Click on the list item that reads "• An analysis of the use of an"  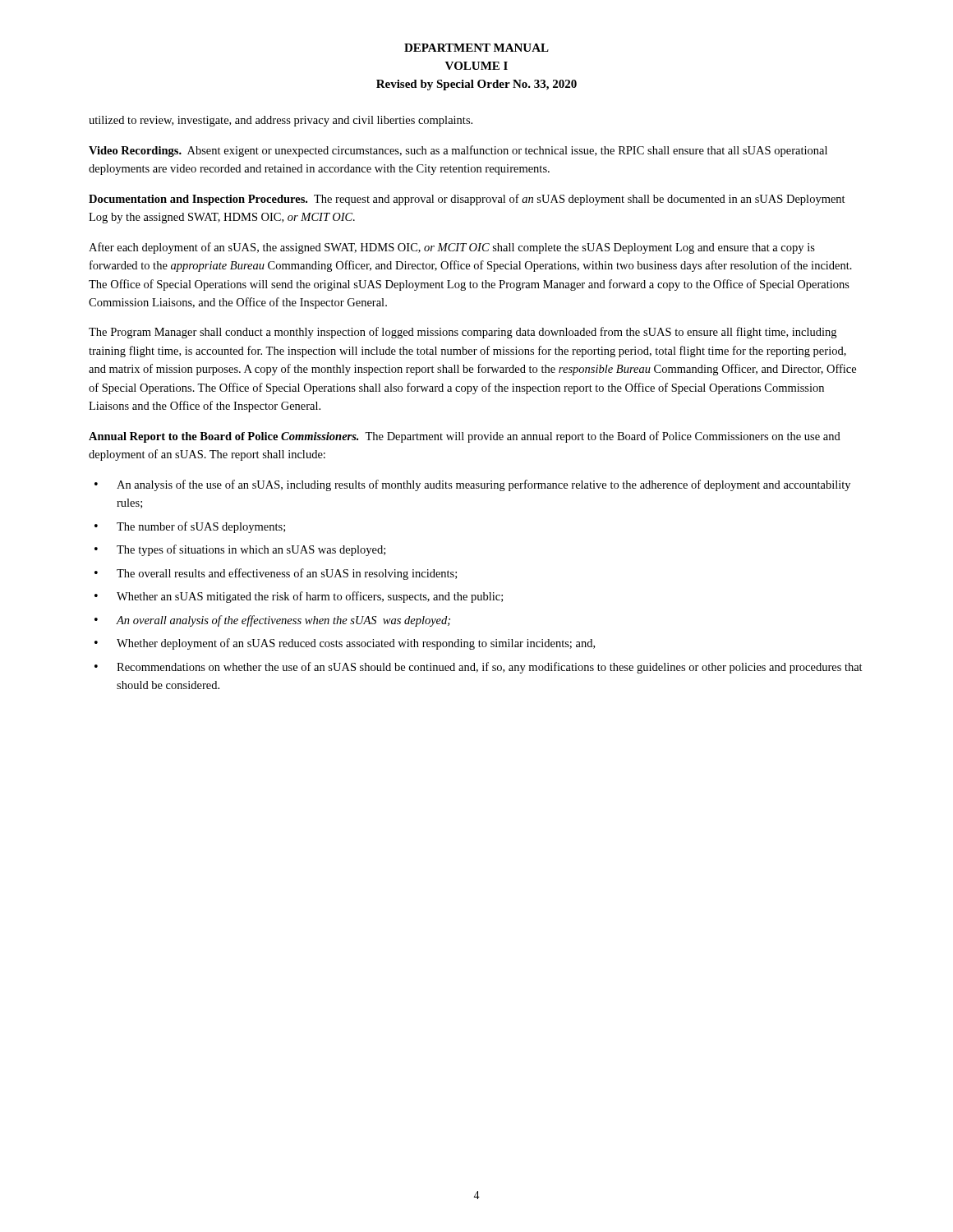pyautogui.click(x=476, y=494)
